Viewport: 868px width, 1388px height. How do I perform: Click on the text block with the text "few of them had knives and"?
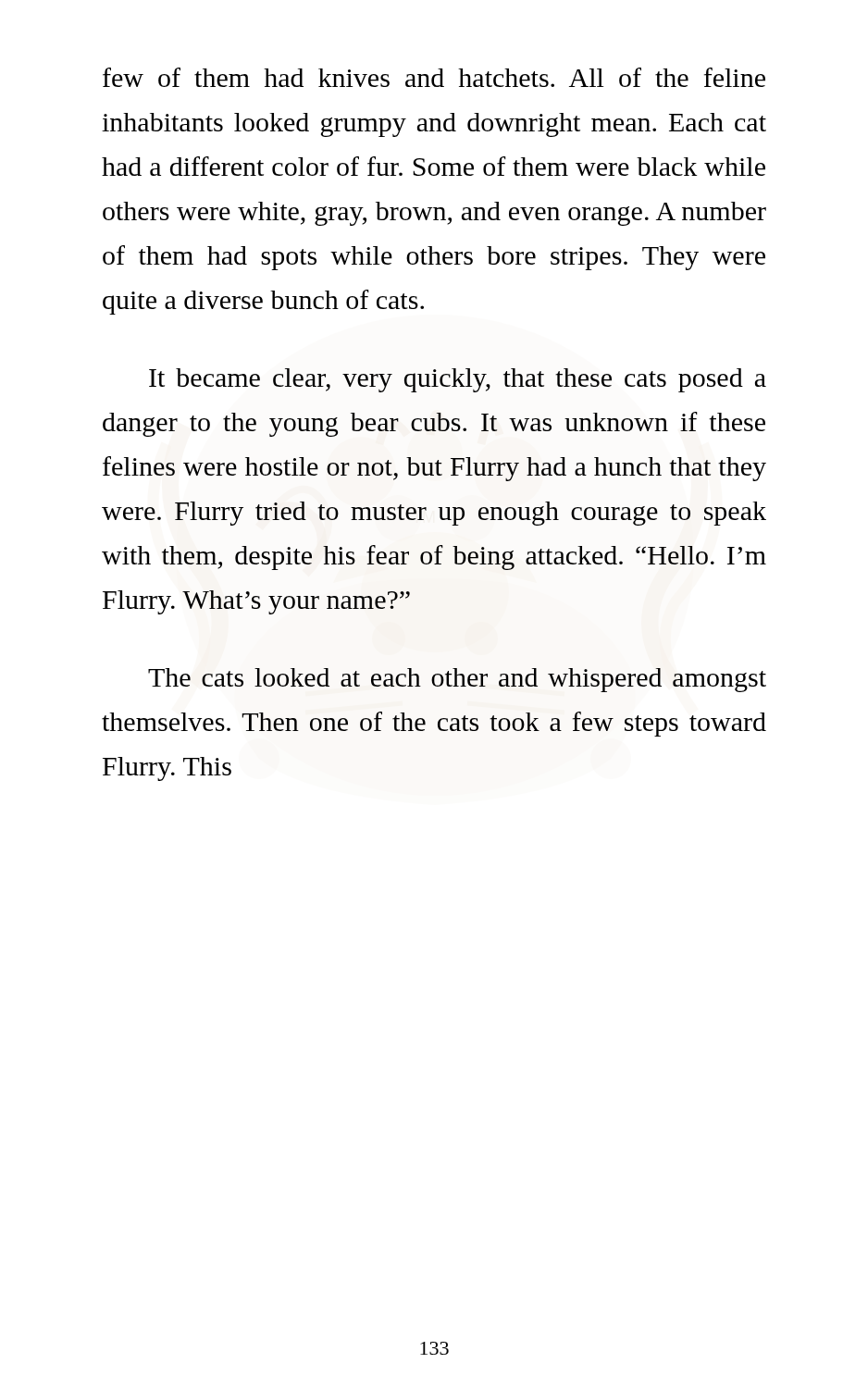[x=434, y=188]
